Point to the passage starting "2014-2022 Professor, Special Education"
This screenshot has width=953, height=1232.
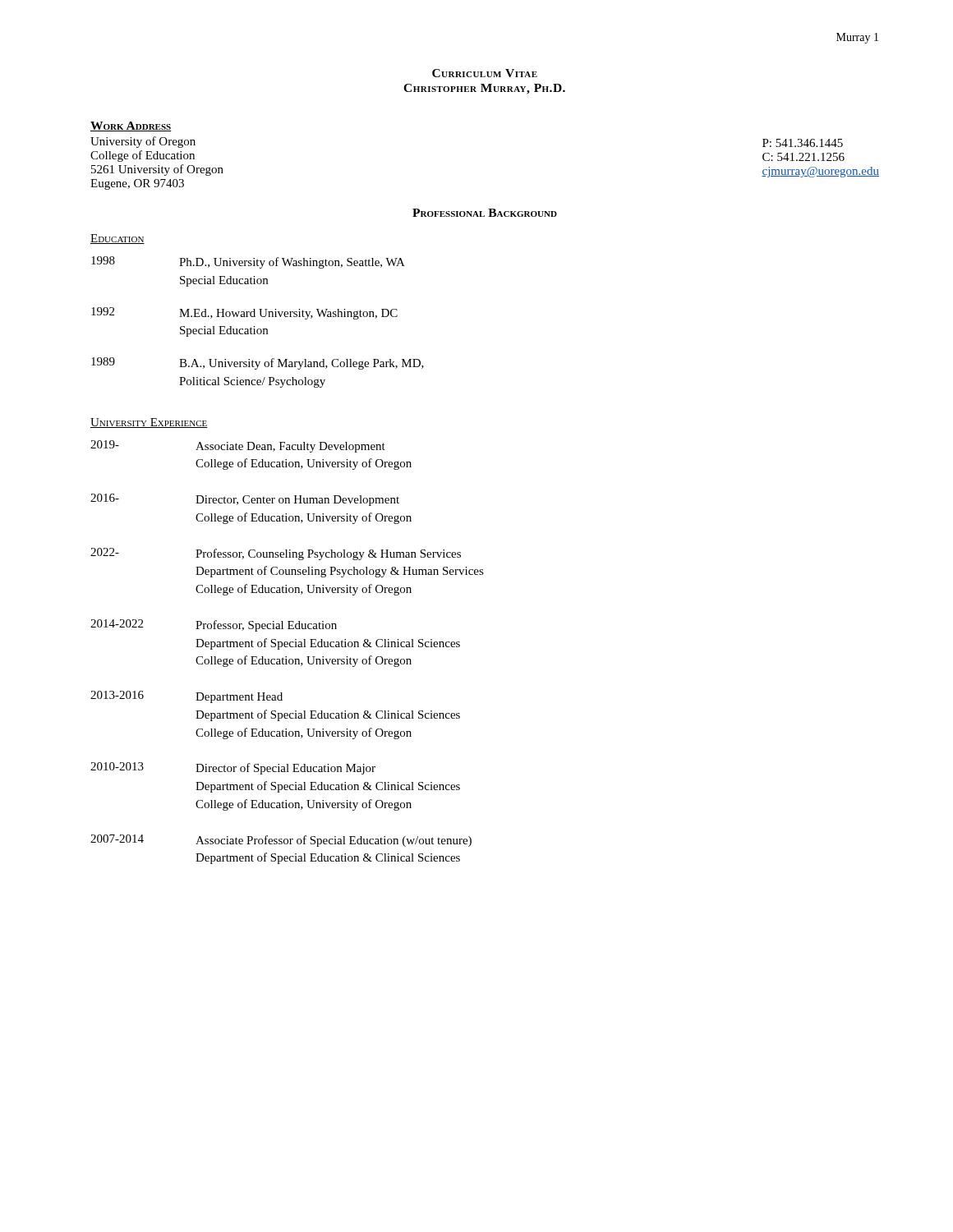[214, 625]
